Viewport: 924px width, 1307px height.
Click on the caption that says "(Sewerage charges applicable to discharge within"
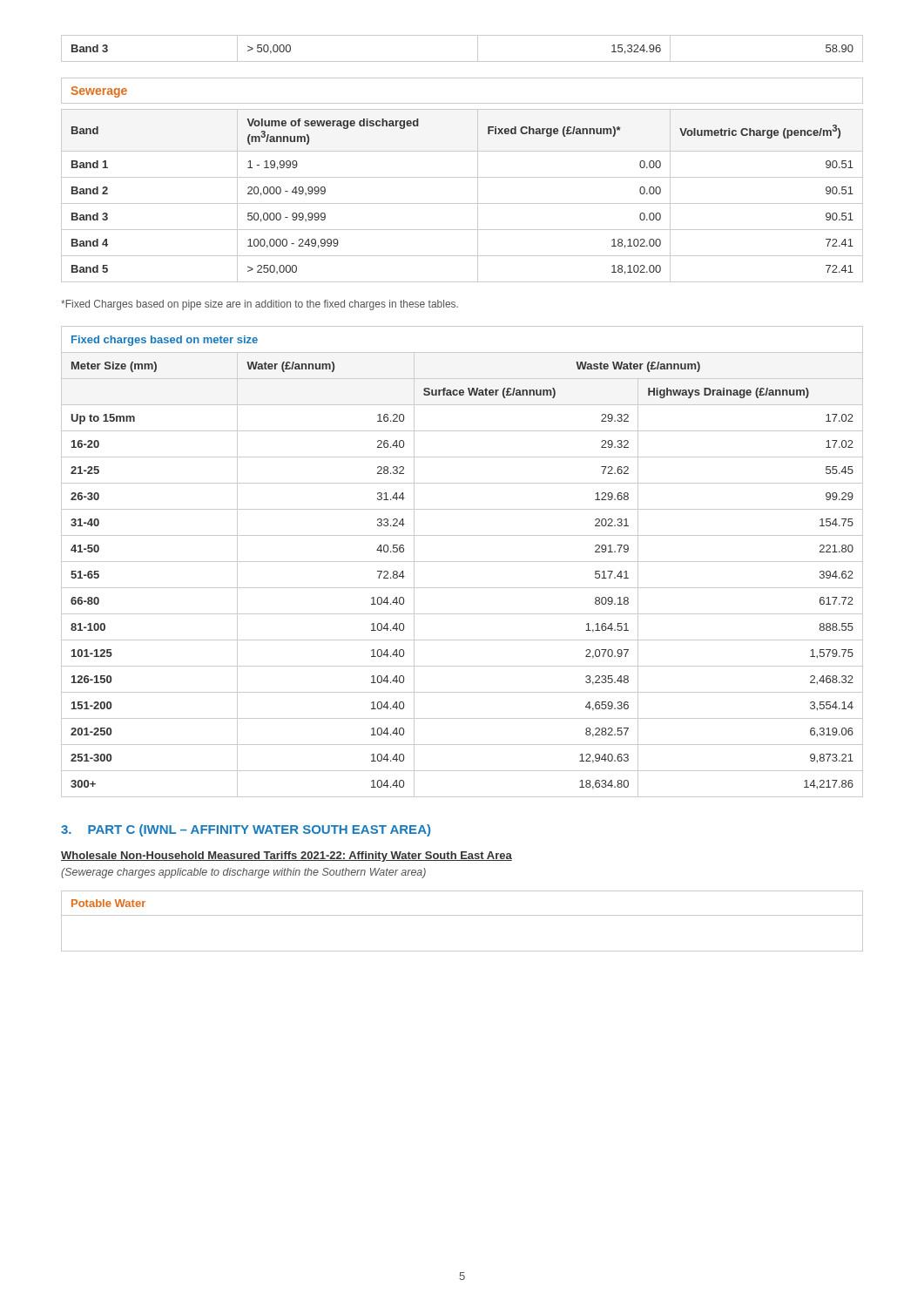click(x=244, y=872)
